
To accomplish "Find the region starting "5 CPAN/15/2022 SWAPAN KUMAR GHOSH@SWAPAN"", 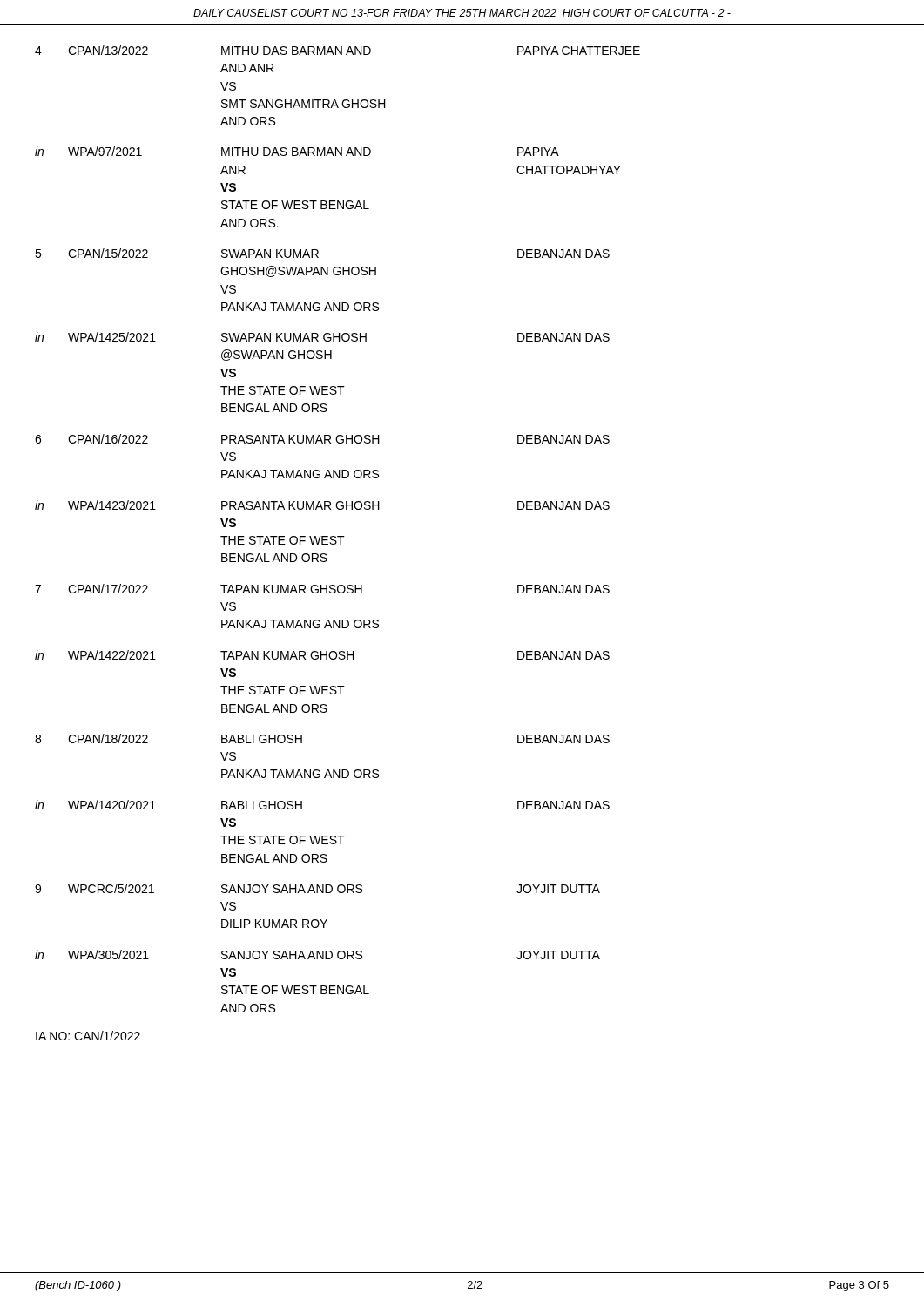I will pos(108,253).
